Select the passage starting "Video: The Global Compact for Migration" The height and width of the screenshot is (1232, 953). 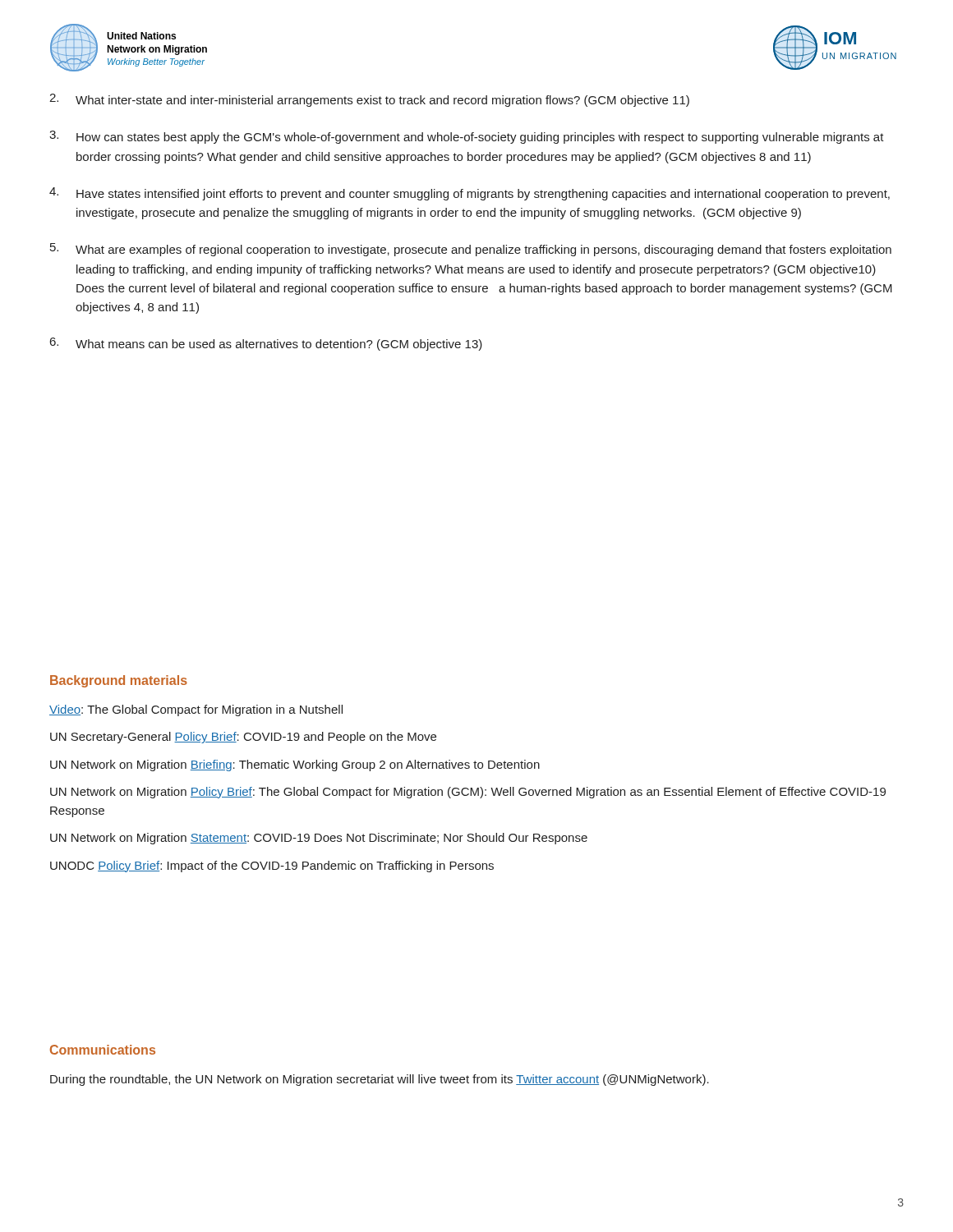tap(196, 709)
